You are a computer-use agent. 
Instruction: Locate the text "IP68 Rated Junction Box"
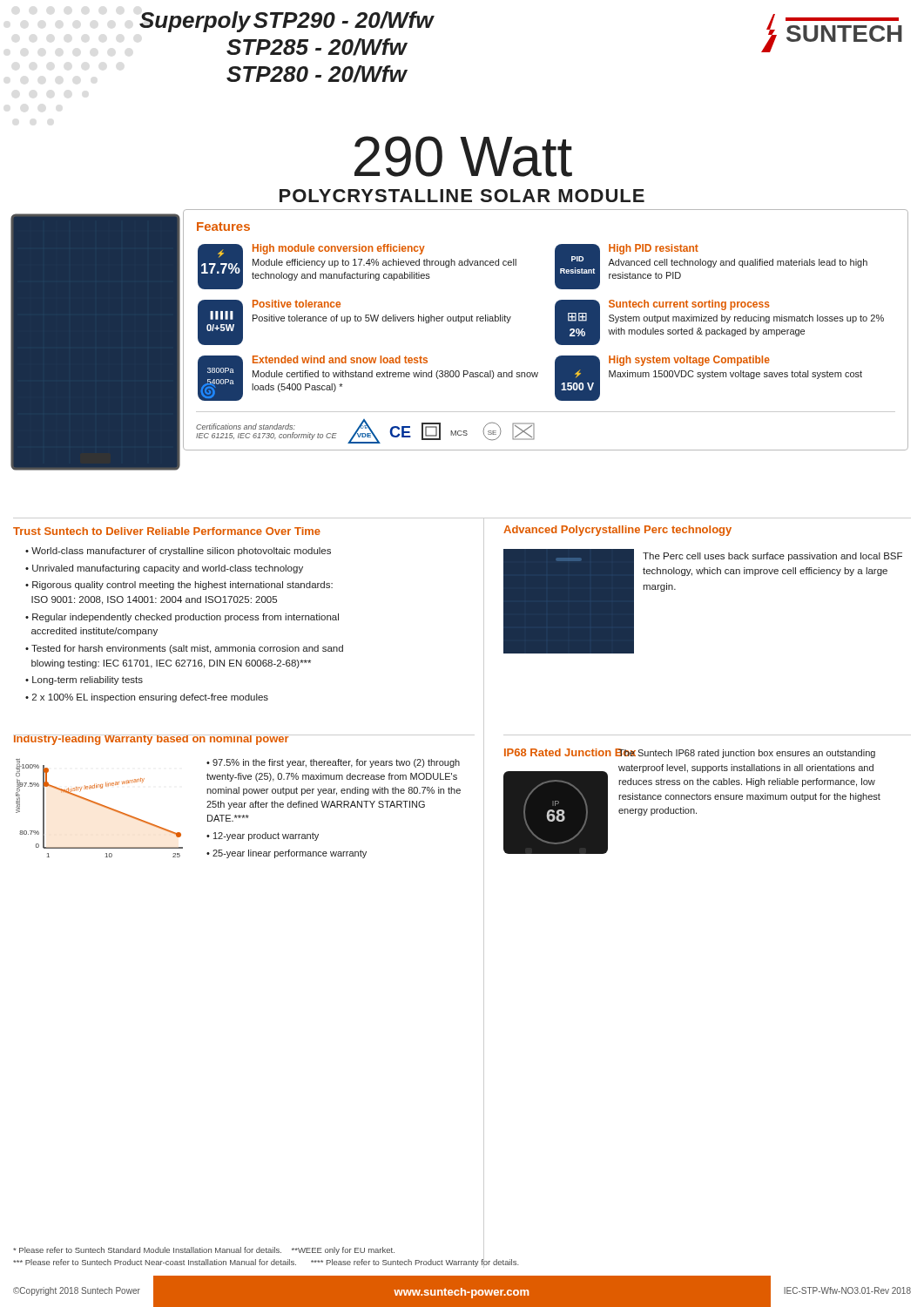[x=570, y=752]
